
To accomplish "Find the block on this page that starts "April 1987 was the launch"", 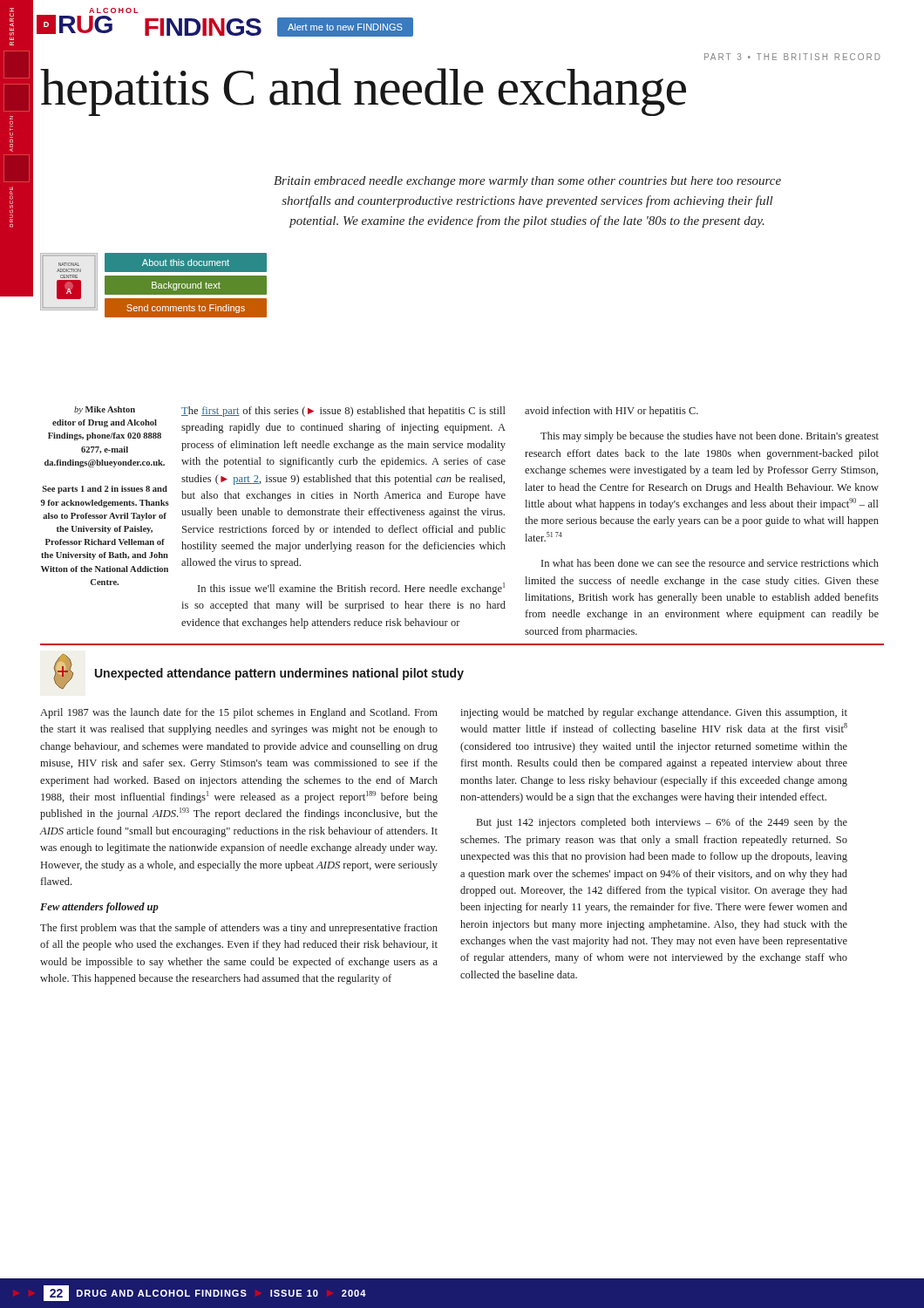I will (x=239, y=846).
